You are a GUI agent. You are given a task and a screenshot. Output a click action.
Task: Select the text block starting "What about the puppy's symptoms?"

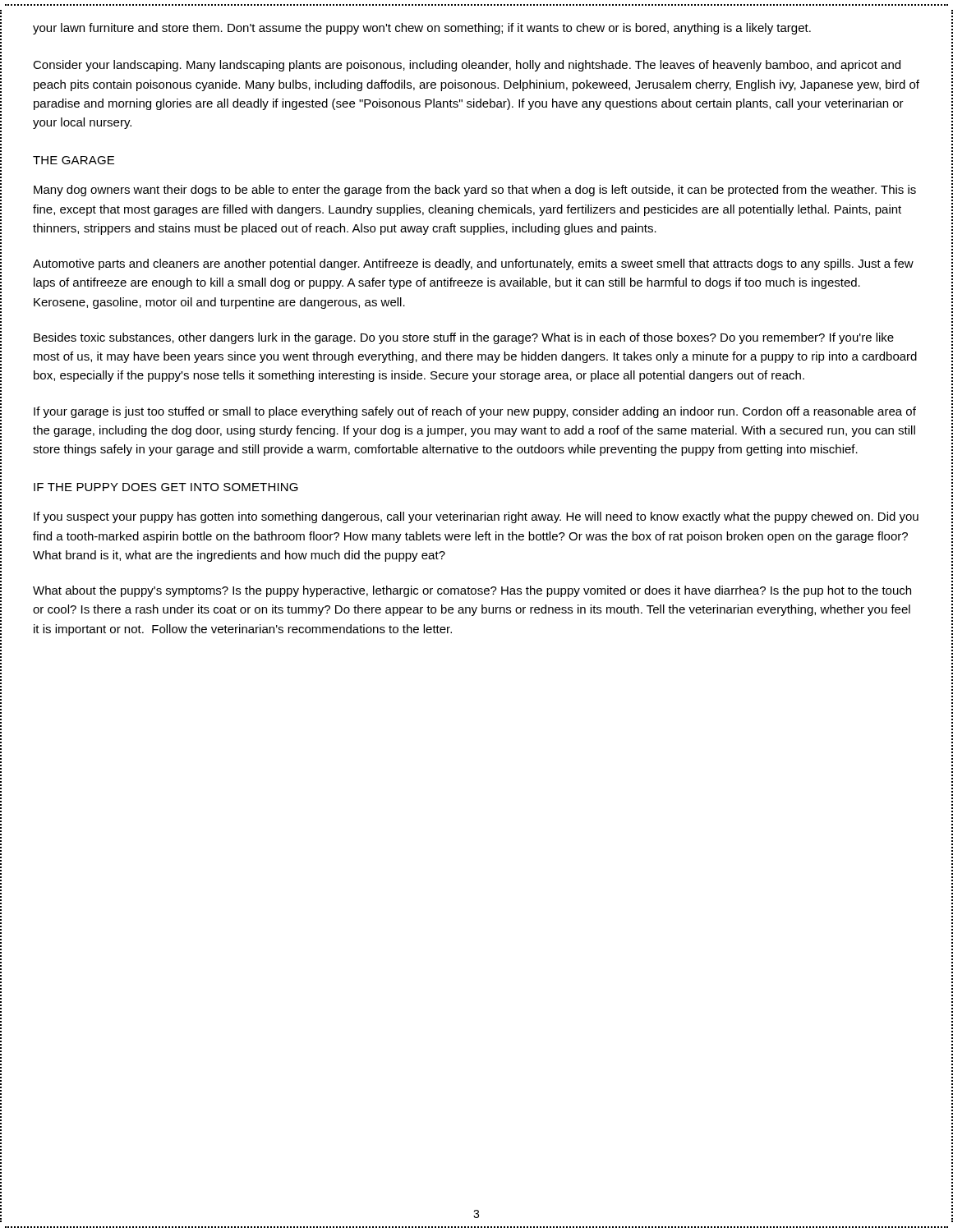coord(472,609)
